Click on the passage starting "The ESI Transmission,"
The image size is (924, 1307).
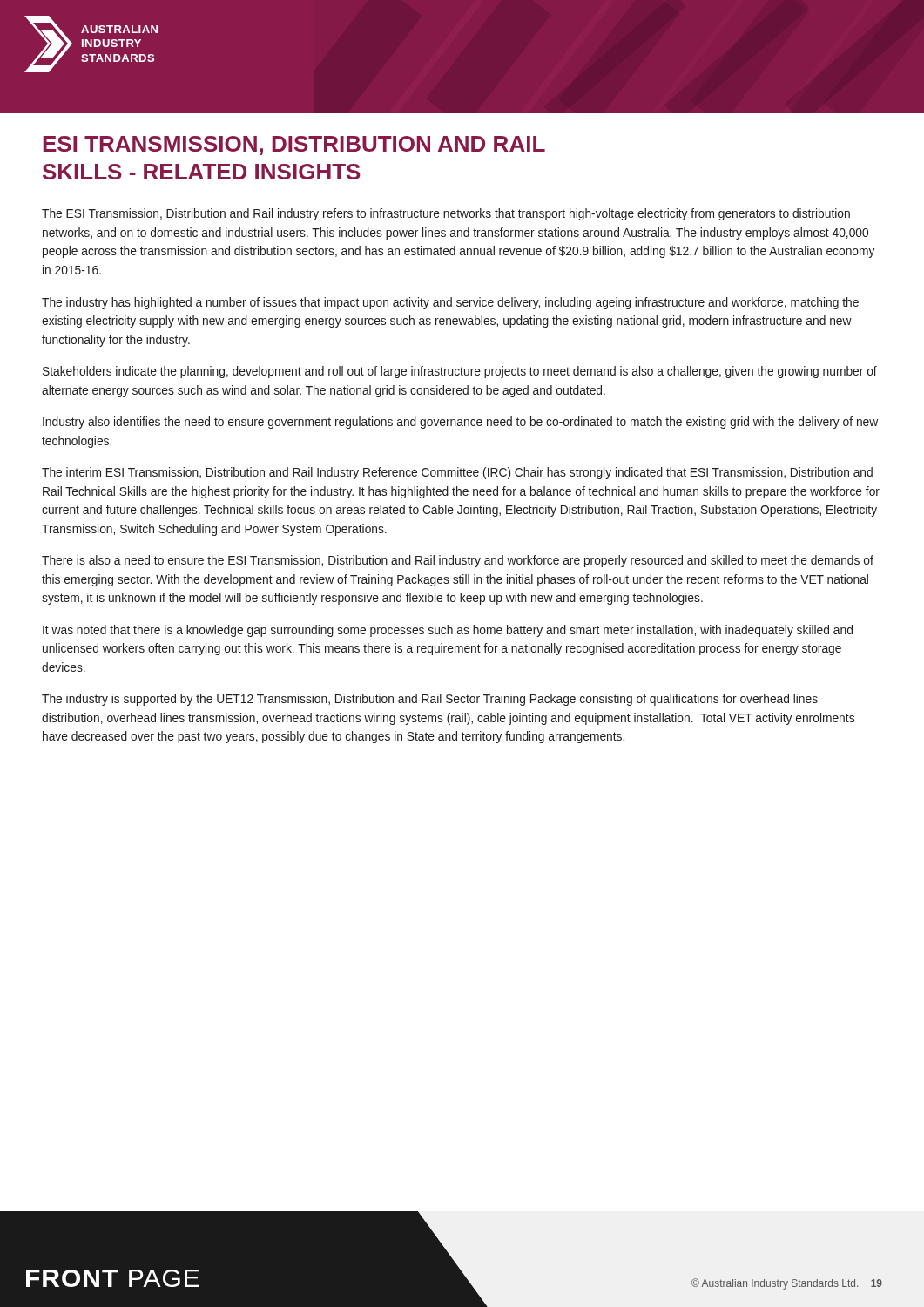tap(458, 242)
